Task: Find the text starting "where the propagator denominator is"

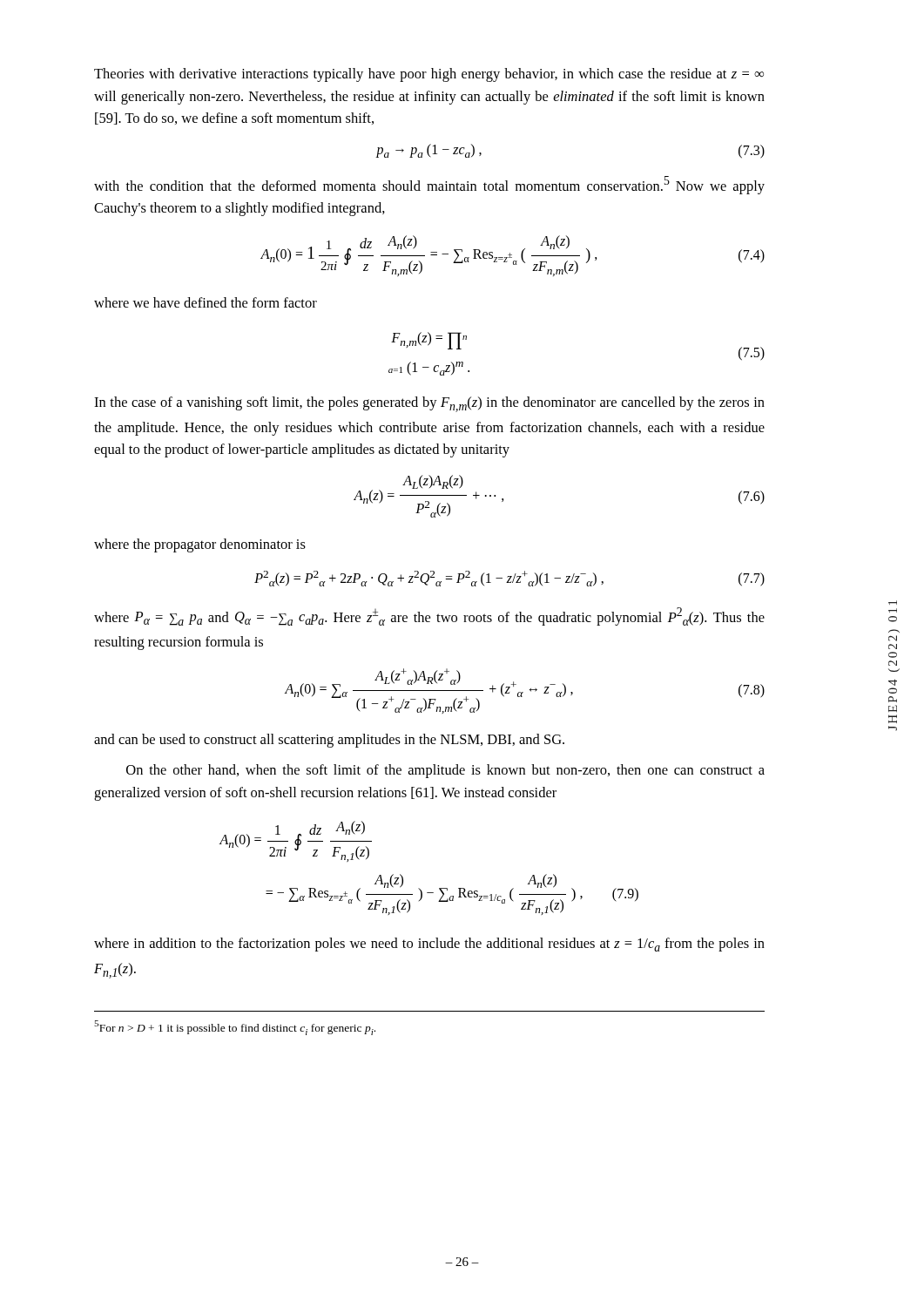Action: [x=200, y=545]
